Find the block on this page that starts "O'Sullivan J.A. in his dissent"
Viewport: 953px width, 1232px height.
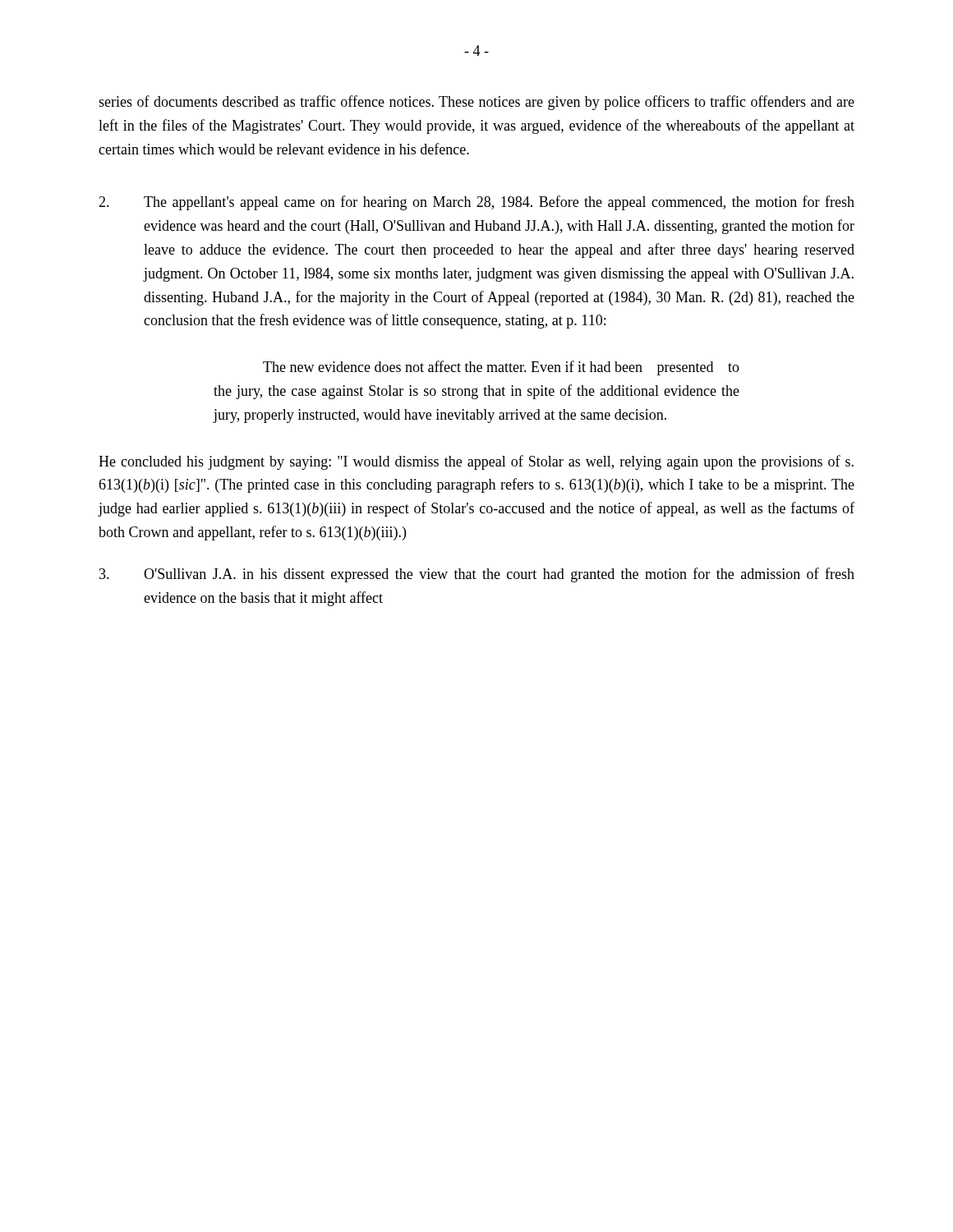point(476,586)
